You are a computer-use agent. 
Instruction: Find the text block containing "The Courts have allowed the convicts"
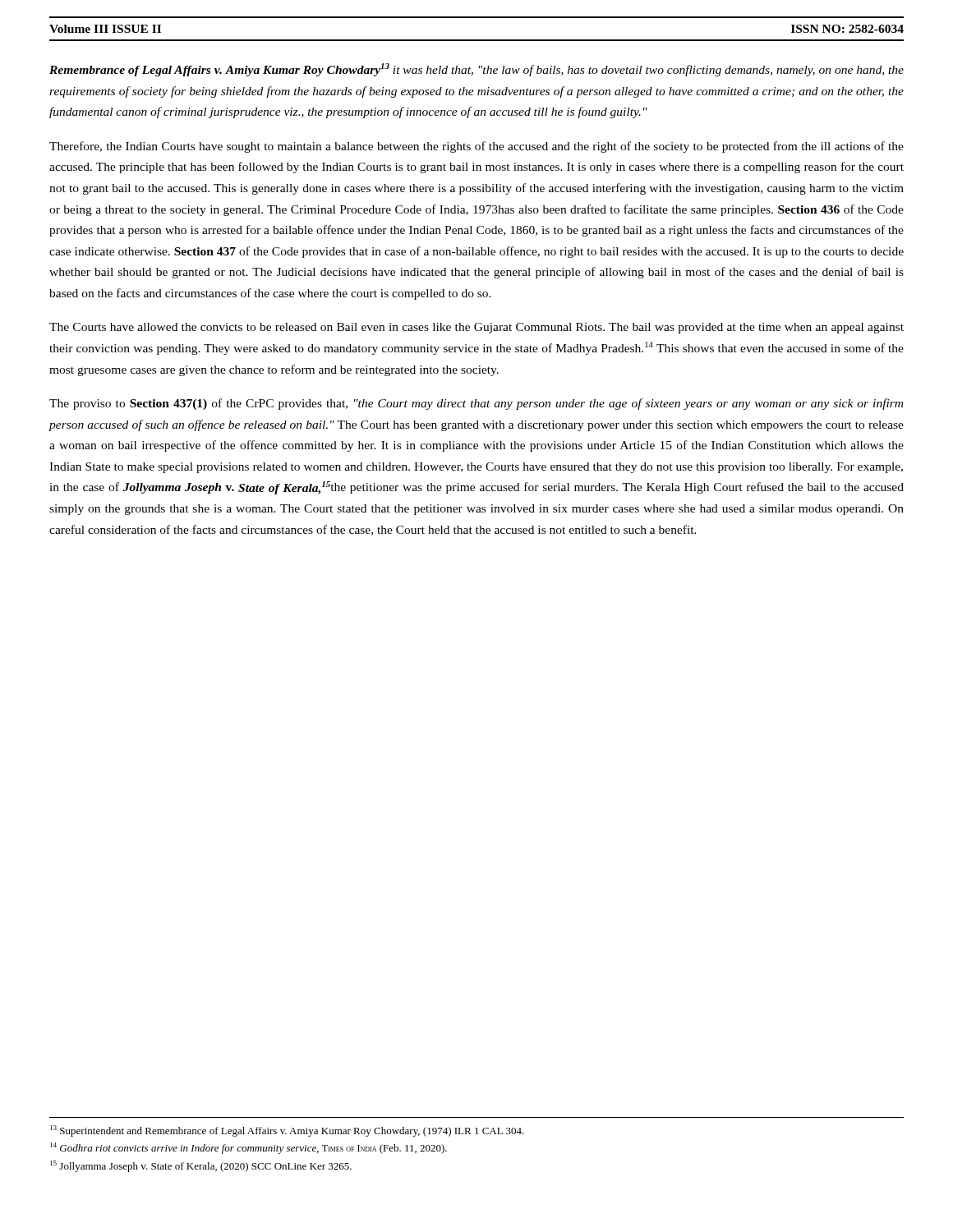pos(476,348)
